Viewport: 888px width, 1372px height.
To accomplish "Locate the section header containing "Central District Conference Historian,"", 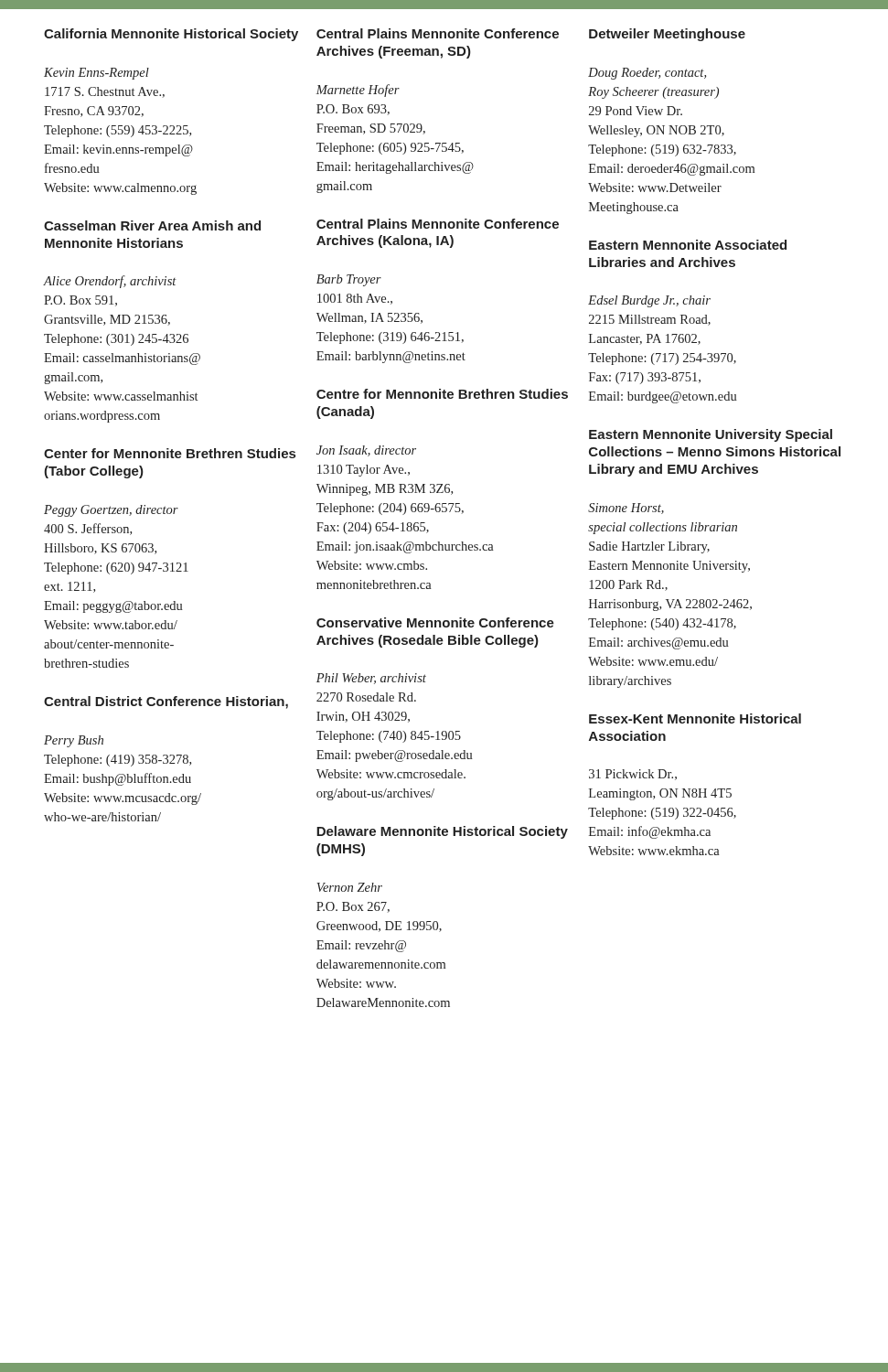I will click(172, 702).
